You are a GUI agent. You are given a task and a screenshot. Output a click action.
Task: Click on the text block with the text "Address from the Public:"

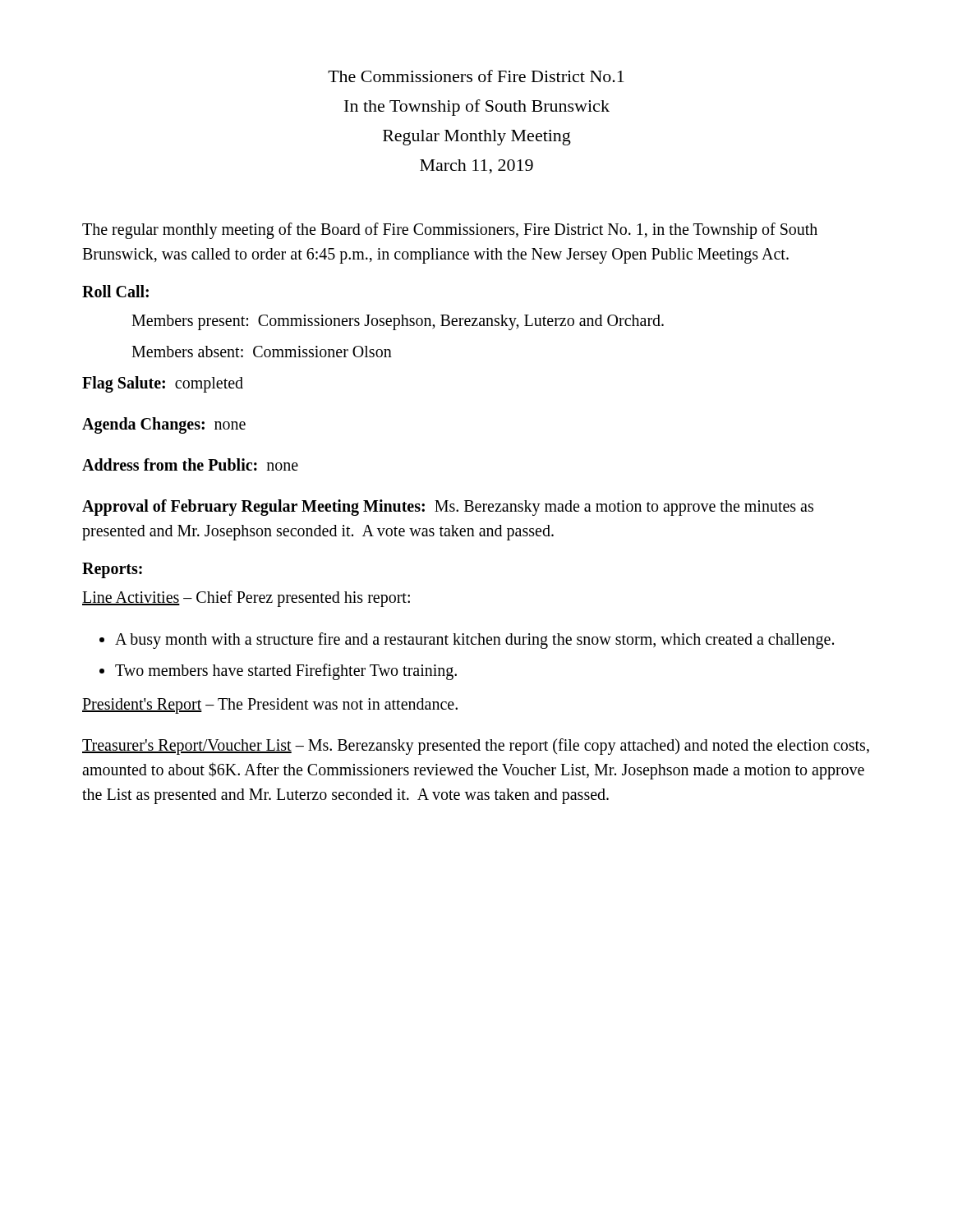point(190,465)
